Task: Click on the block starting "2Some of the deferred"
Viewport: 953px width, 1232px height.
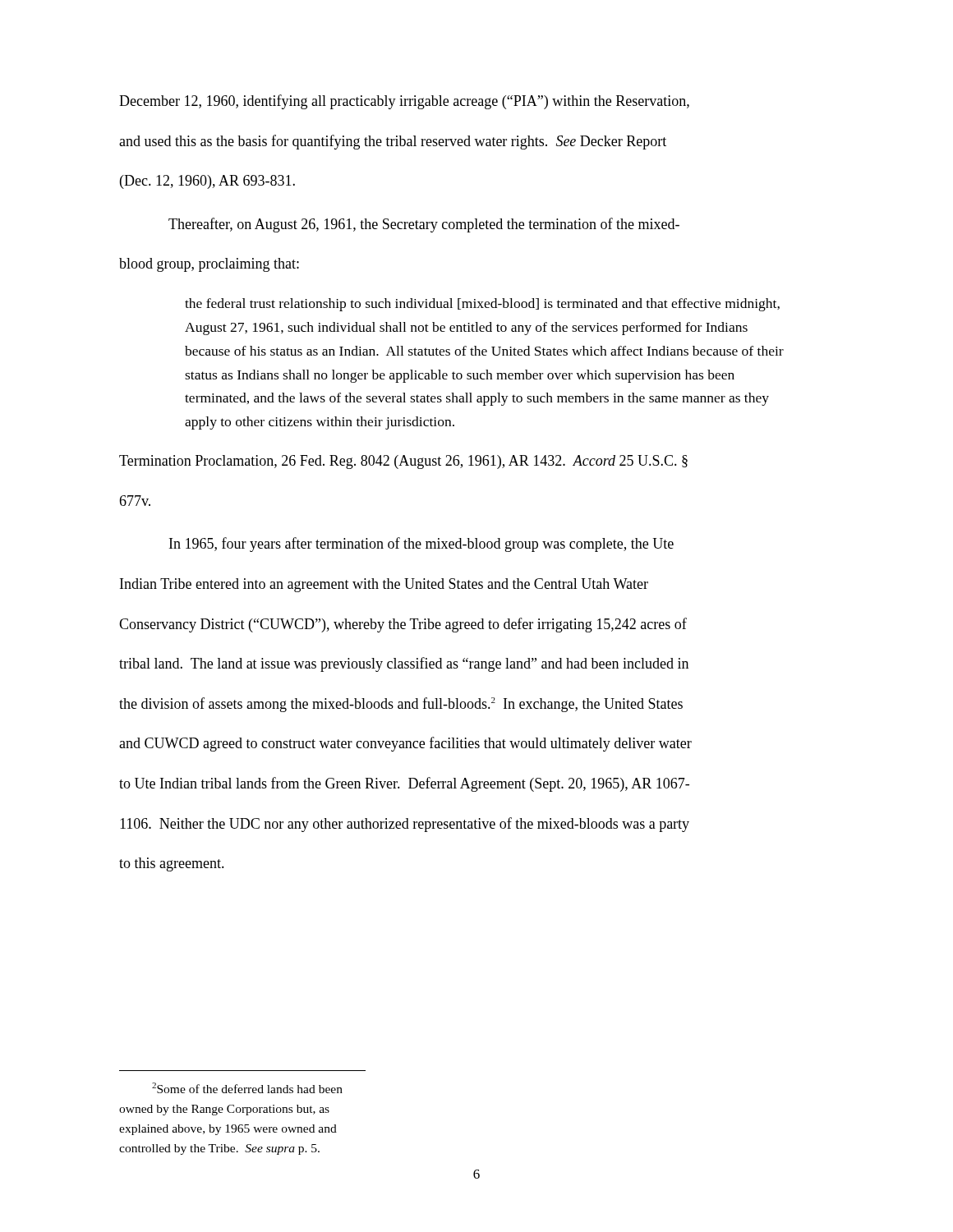Action: coord(231,1117)
